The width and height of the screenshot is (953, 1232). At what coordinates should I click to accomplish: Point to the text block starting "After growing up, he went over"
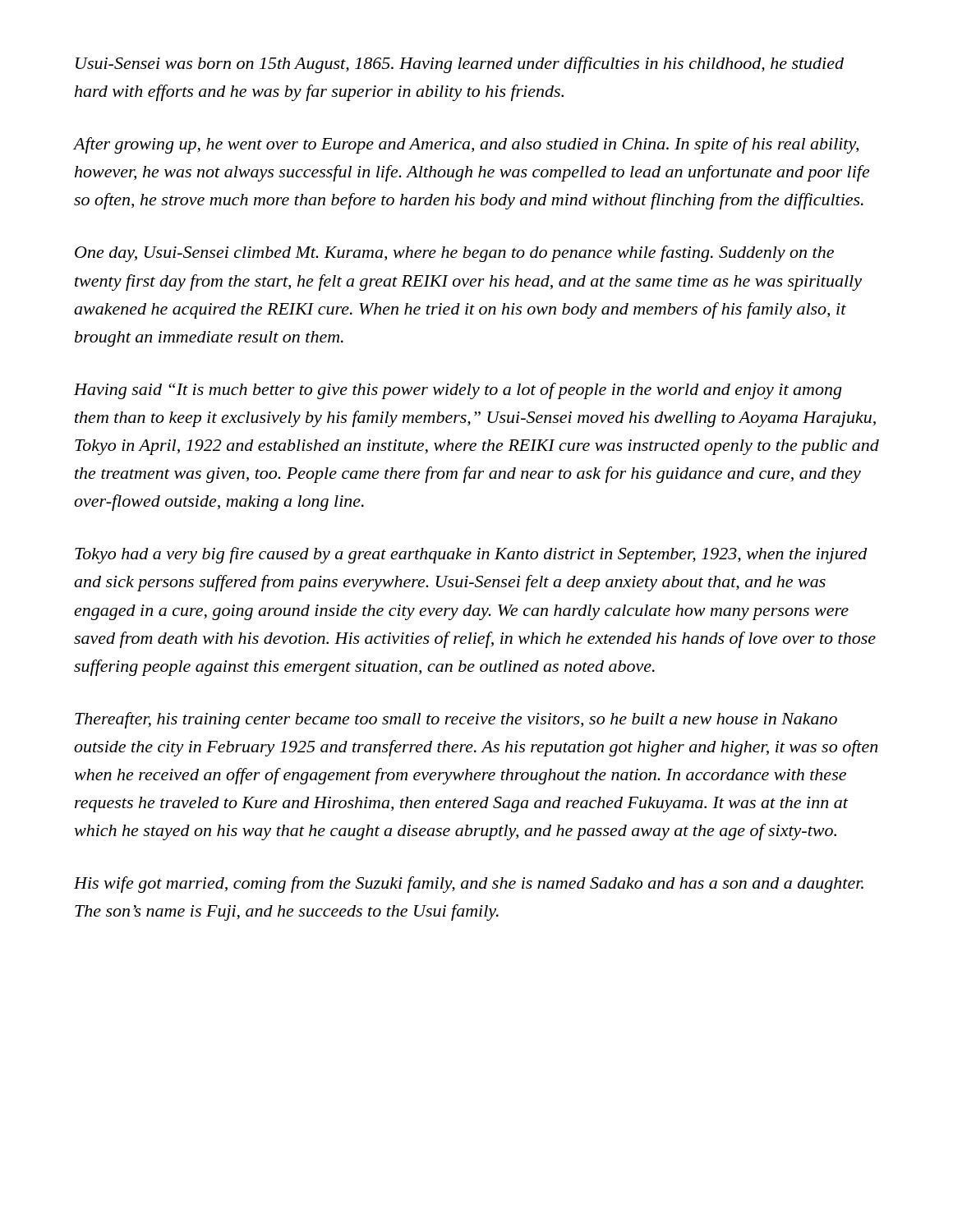pyautogui.click(x=472, y=171)
